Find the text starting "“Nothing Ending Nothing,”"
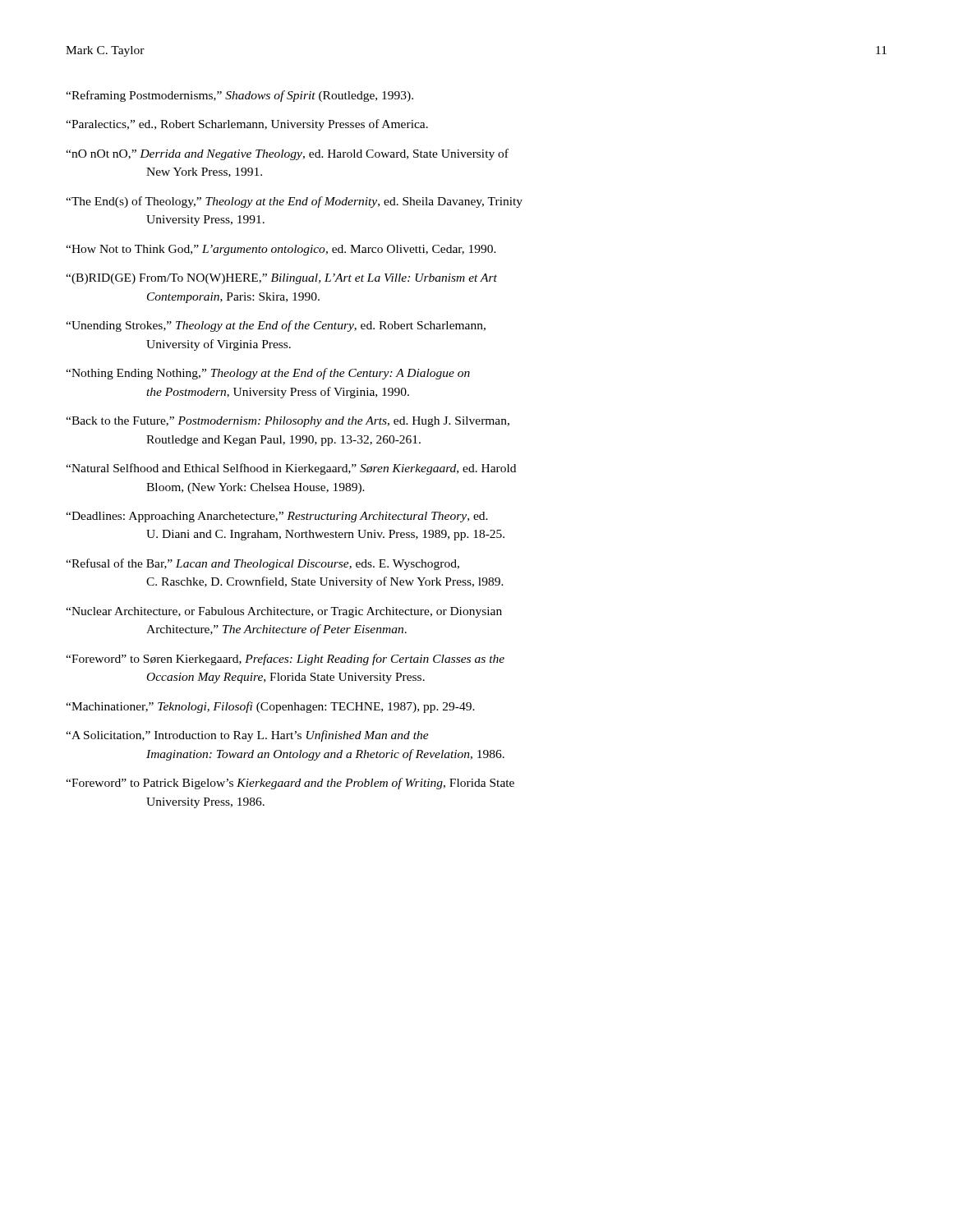Viewport: 953px width, 1232px height. click(460, 382)
